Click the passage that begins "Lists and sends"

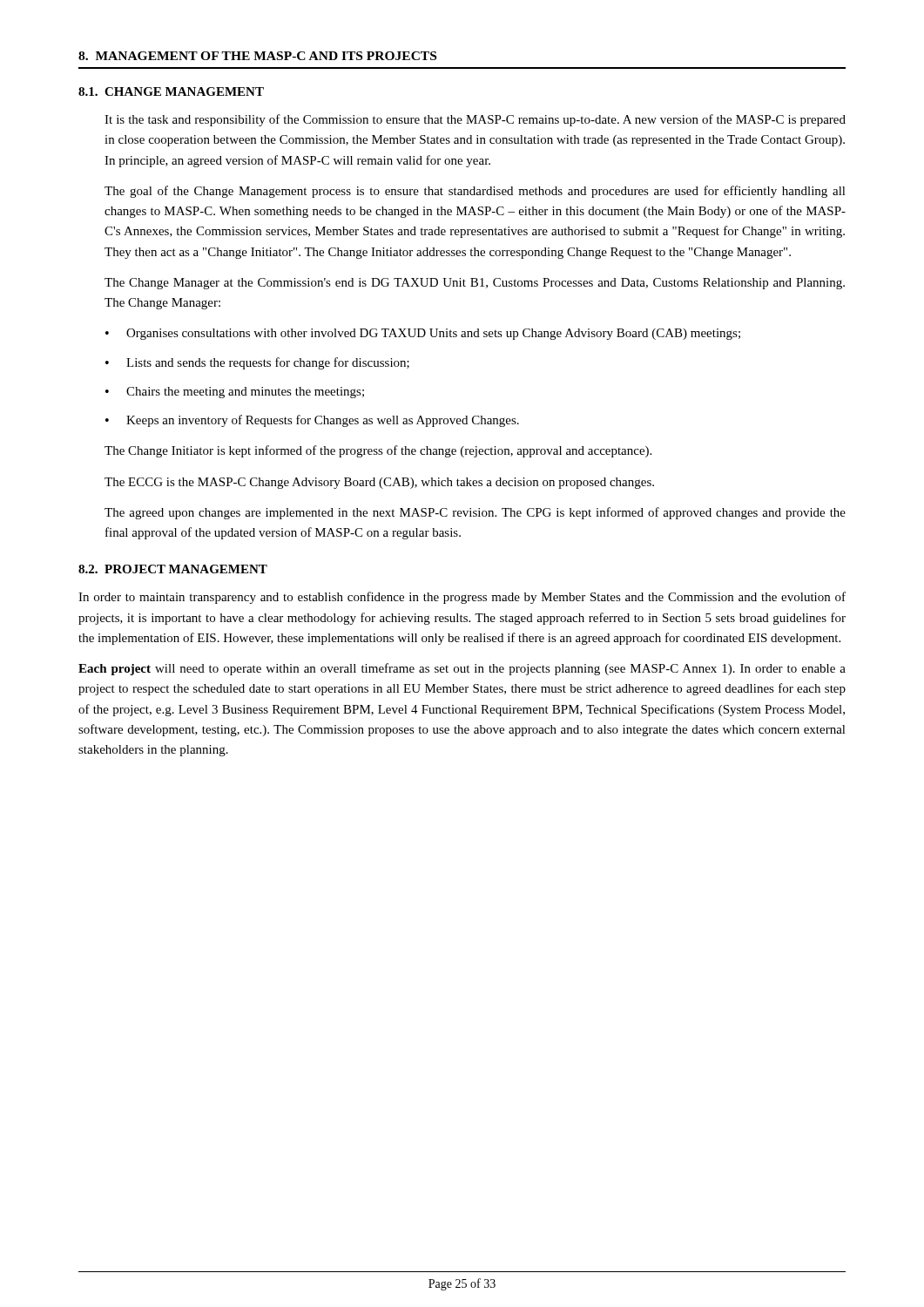coord(268,362)
